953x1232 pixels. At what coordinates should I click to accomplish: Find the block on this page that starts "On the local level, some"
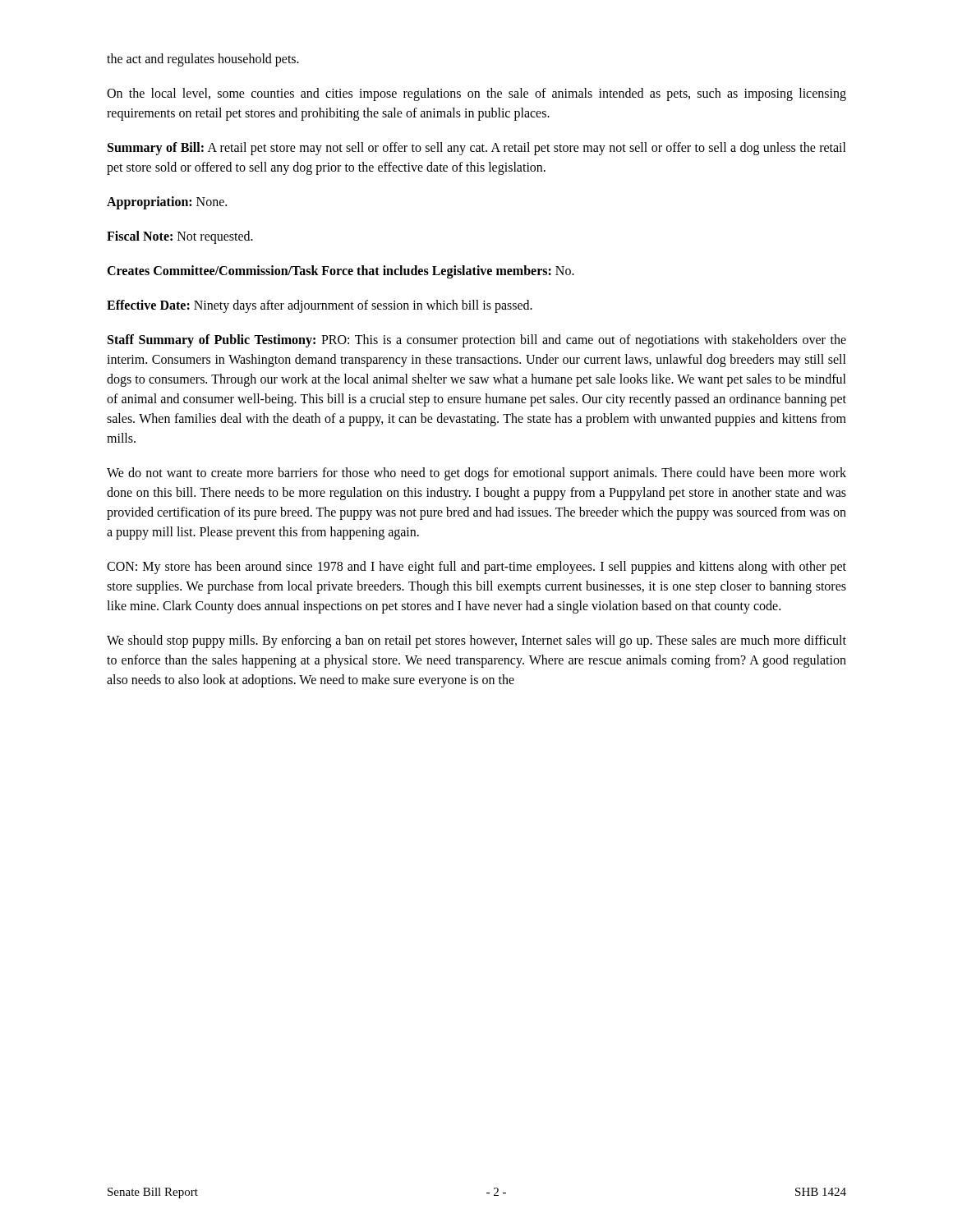click(476, 103)
